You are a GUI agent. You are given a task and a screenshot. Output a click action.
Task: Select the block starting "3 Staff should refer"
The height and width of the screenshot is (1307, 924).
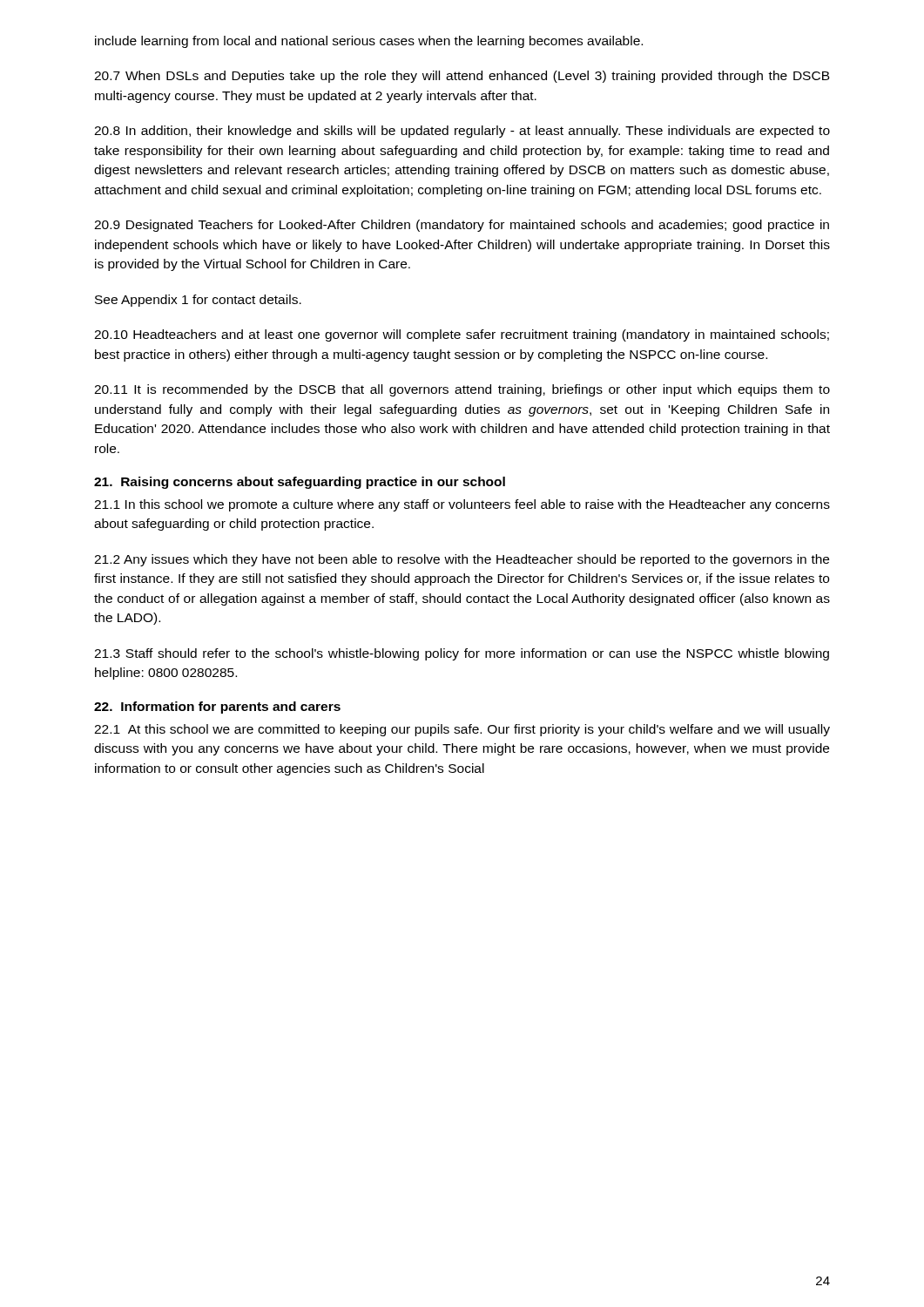pyautogui.click(x=462, y=663)
